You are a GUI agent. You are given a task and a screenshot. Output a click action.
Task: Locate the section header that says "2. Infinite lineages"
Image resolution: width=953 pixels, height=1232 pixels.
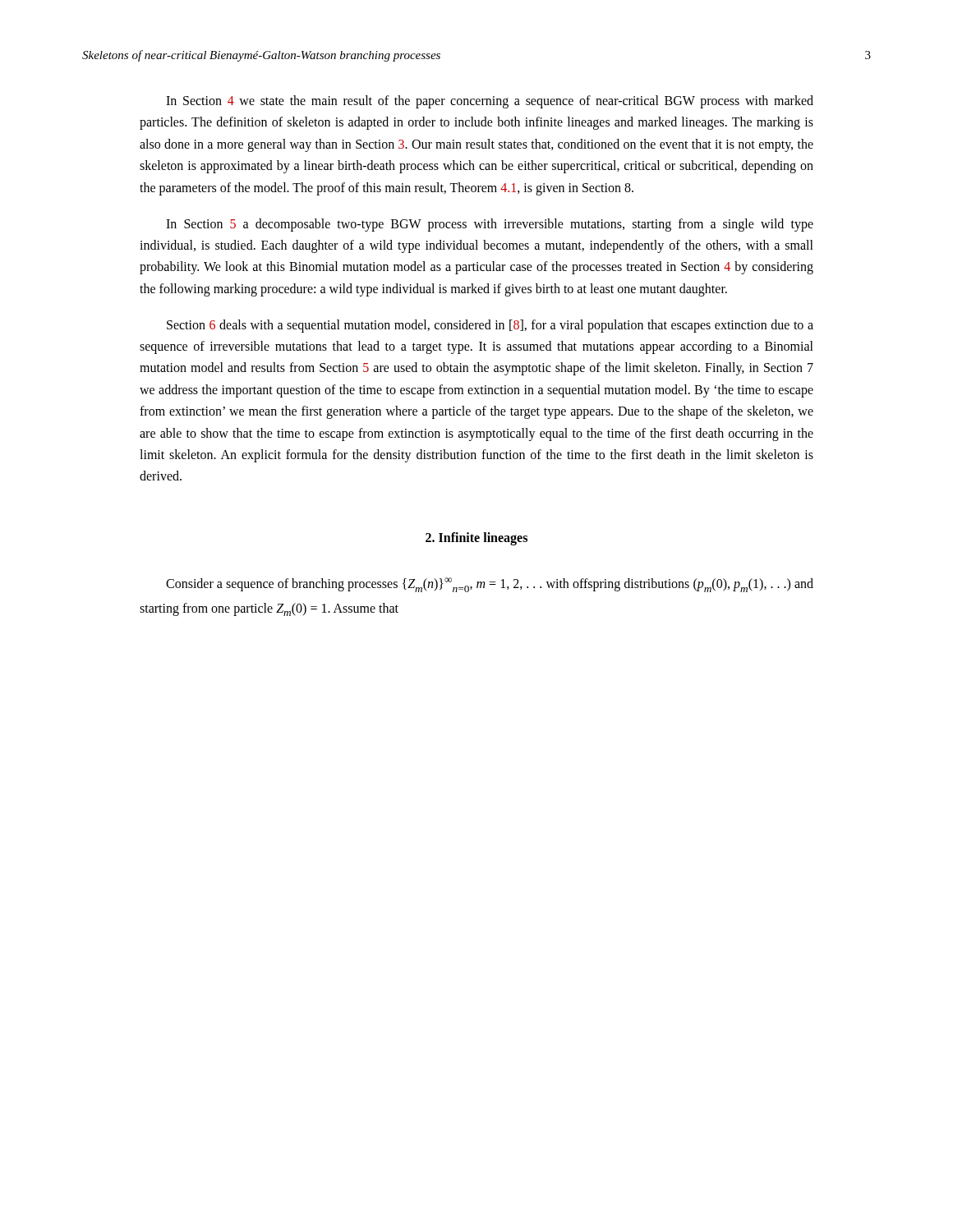click(476, 537)
